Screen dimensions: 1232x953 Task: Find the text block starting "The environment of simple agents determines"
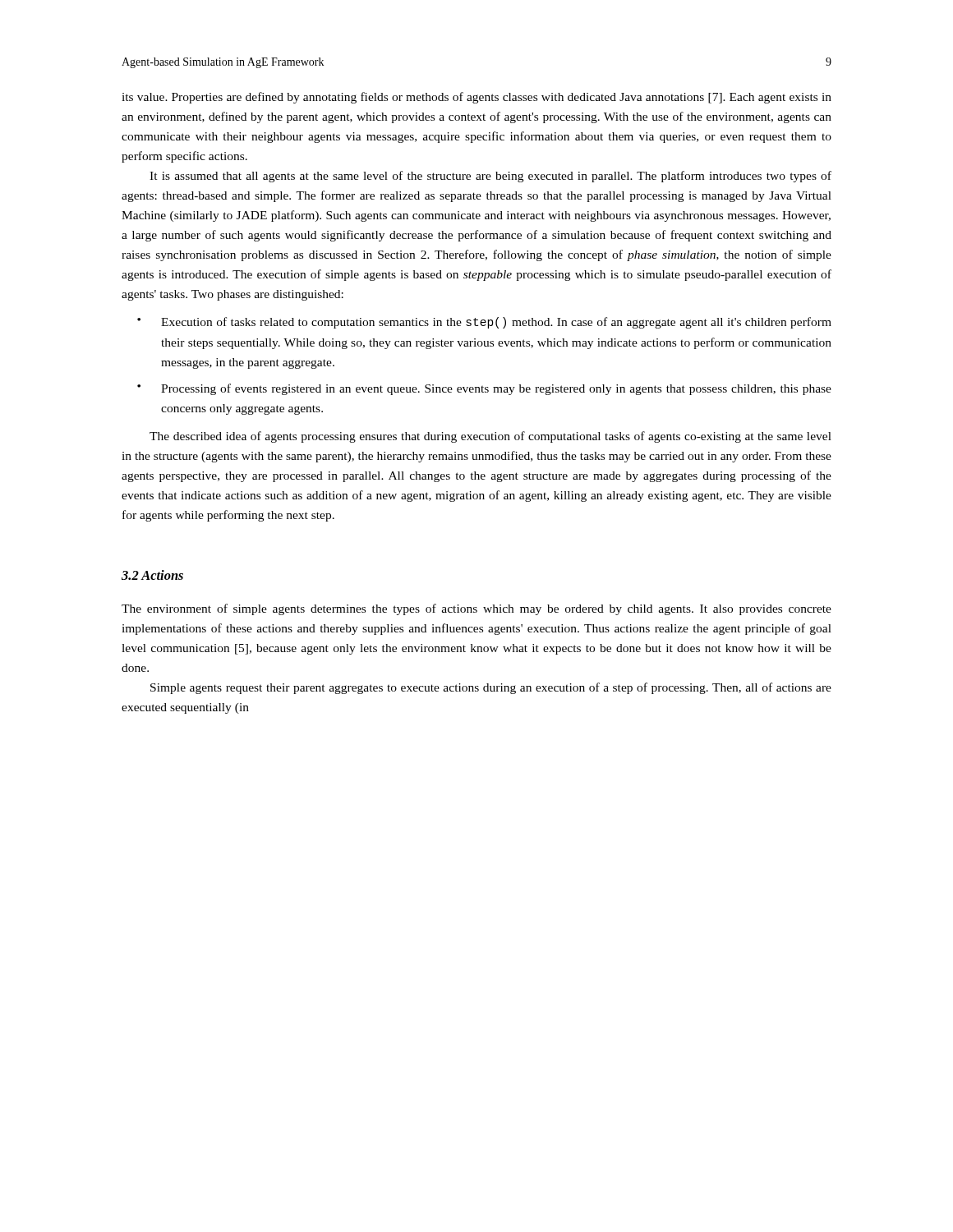(476, 638)
